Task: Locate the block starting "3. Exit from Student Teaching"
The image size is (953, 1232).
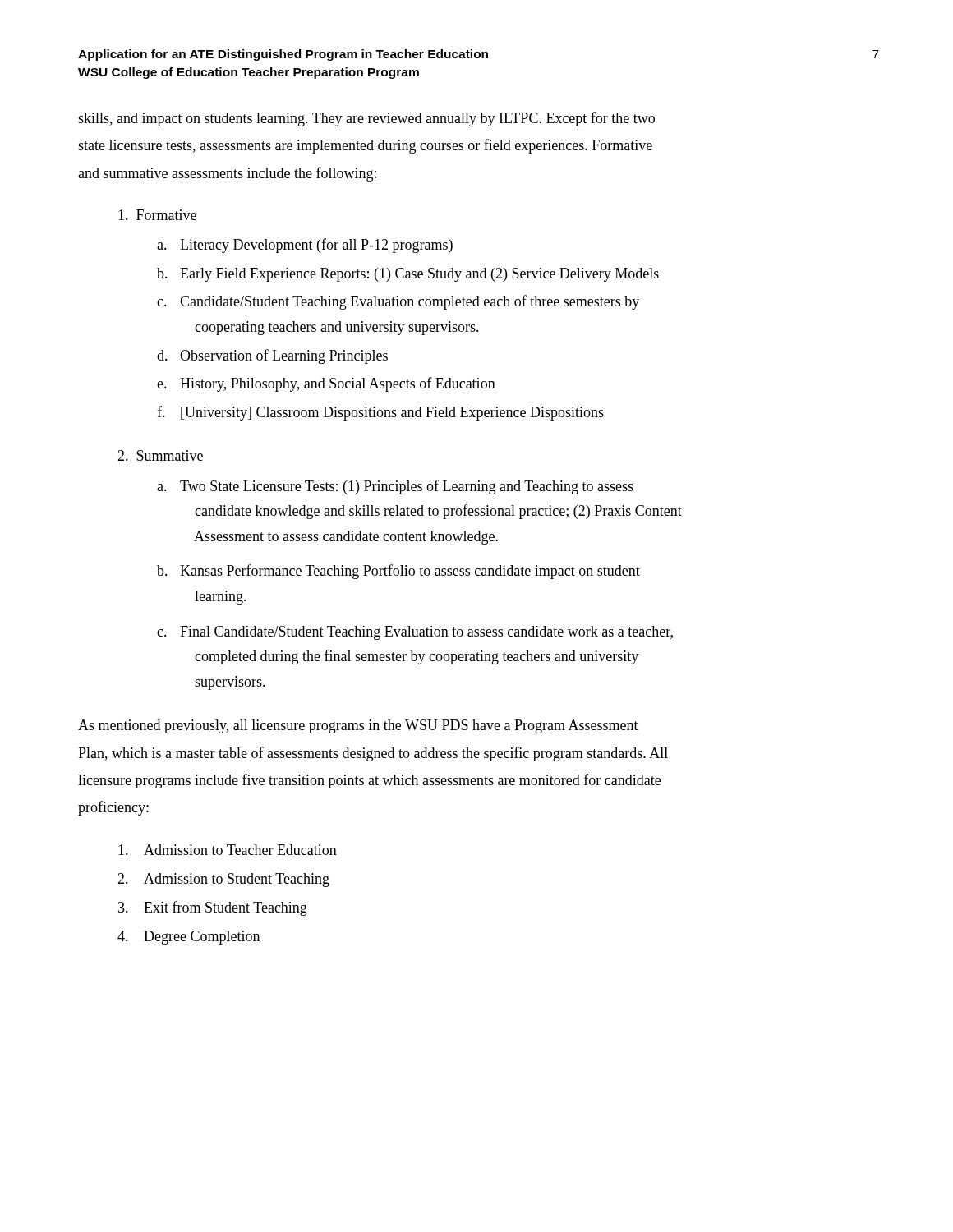Action: (212, 908)
